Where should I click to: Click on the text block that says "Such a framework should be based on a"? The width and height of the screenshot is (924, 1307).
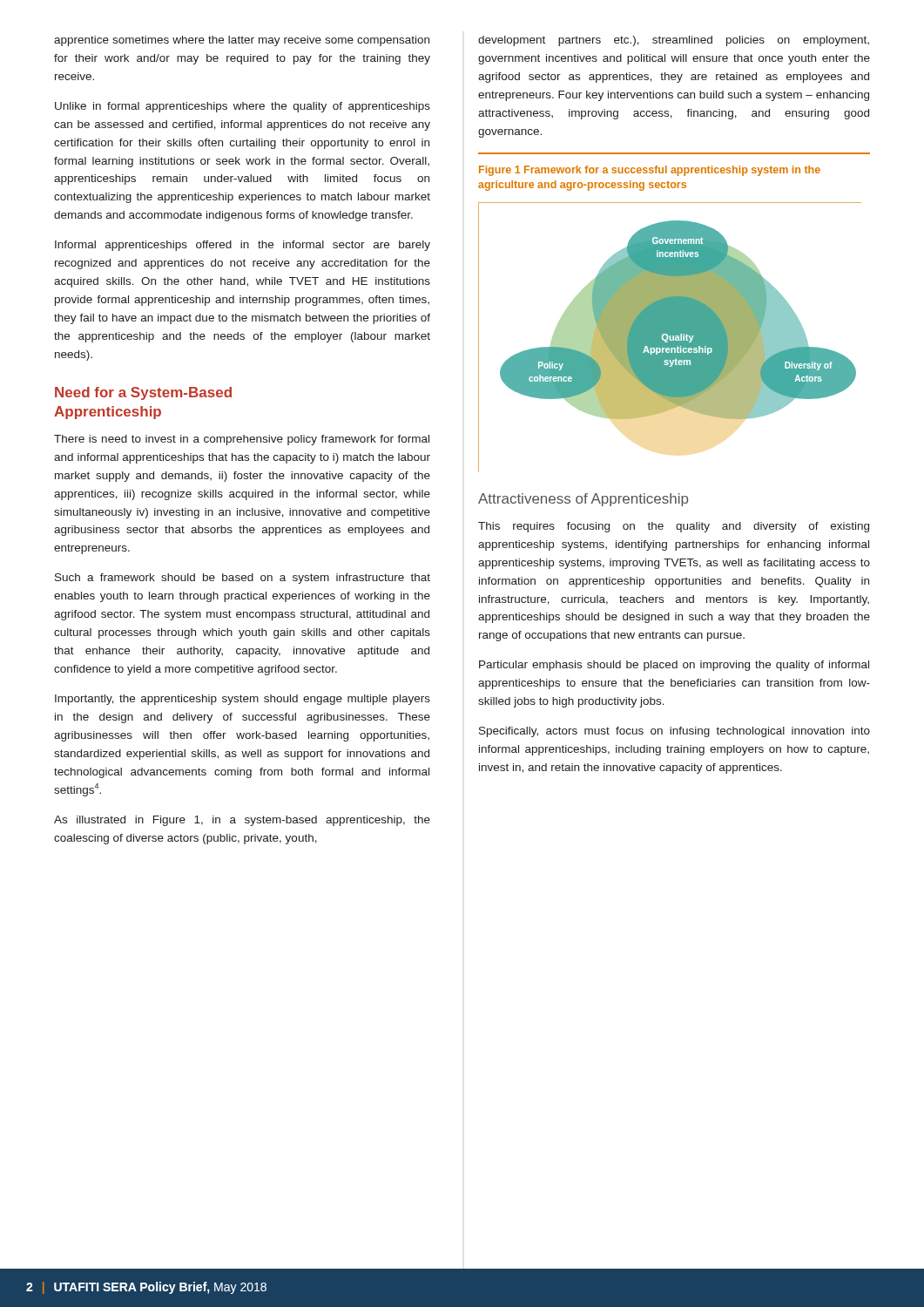[242, 623]
